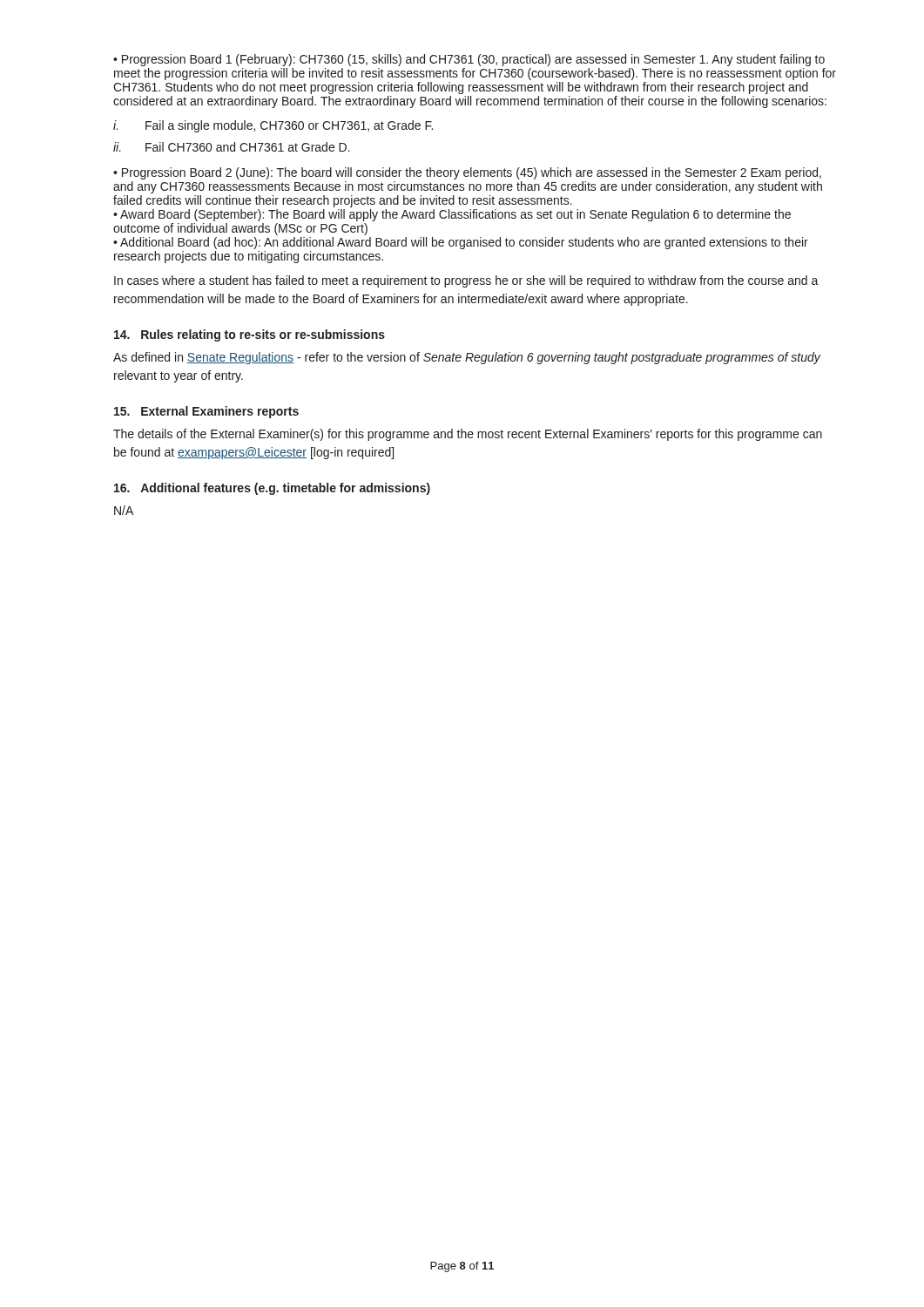Where is the passage that starts "• Progression Board 1"?
924x1307 pixels.
pos(475,105)
